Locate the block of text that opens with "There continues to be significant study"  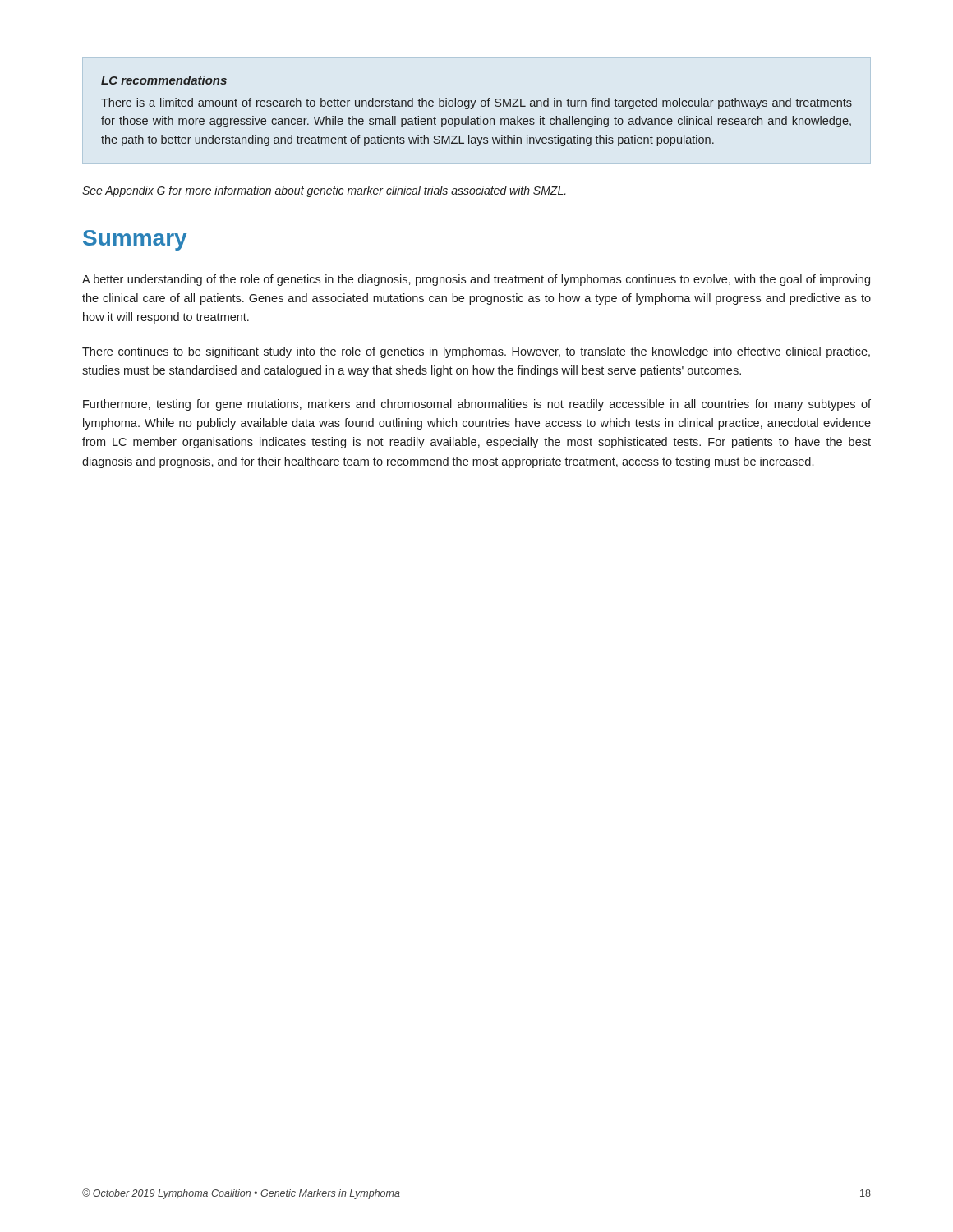tap(476, 361)
